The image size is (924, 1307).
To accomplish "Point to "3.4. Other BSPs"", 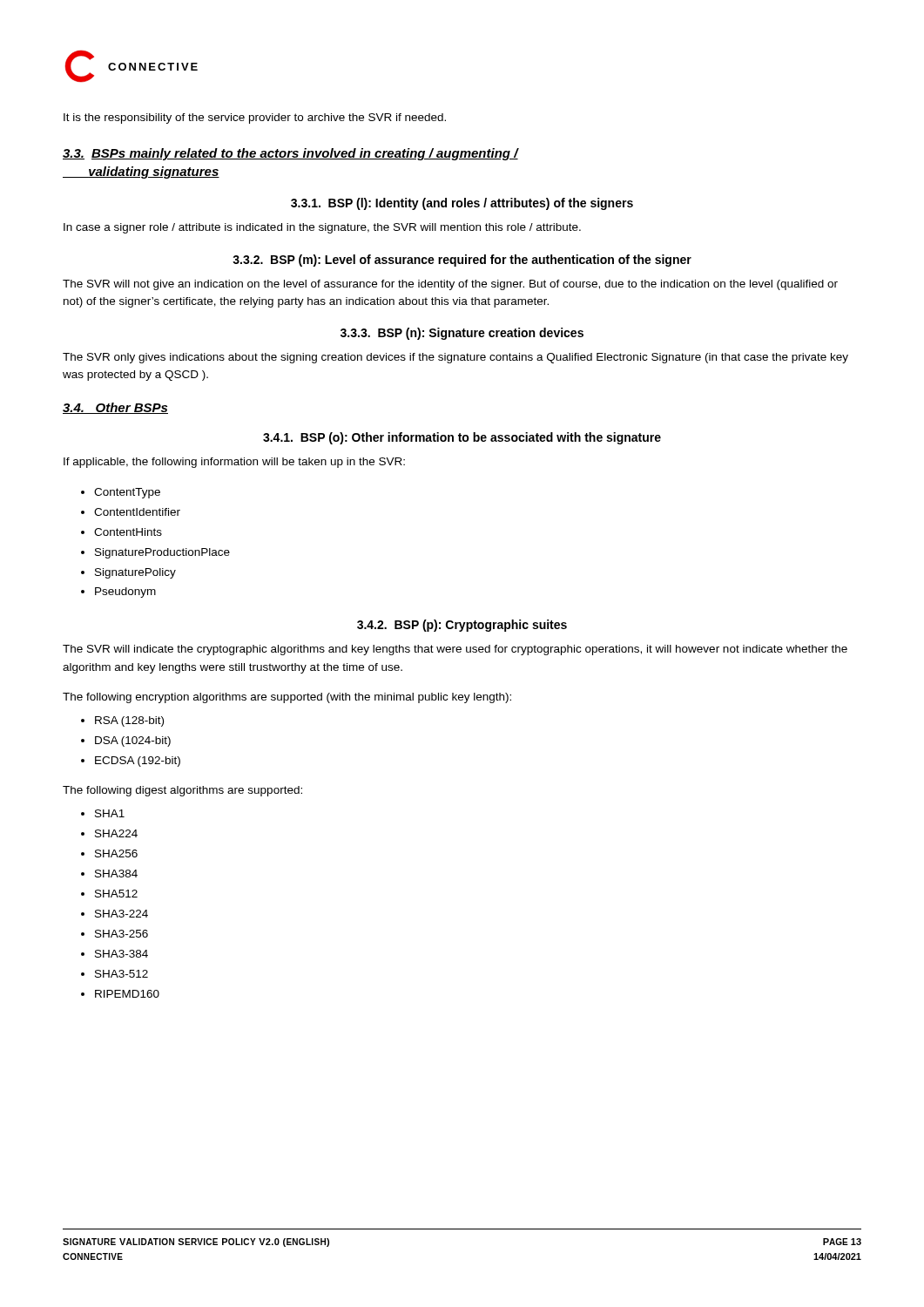I will [115, 407].
